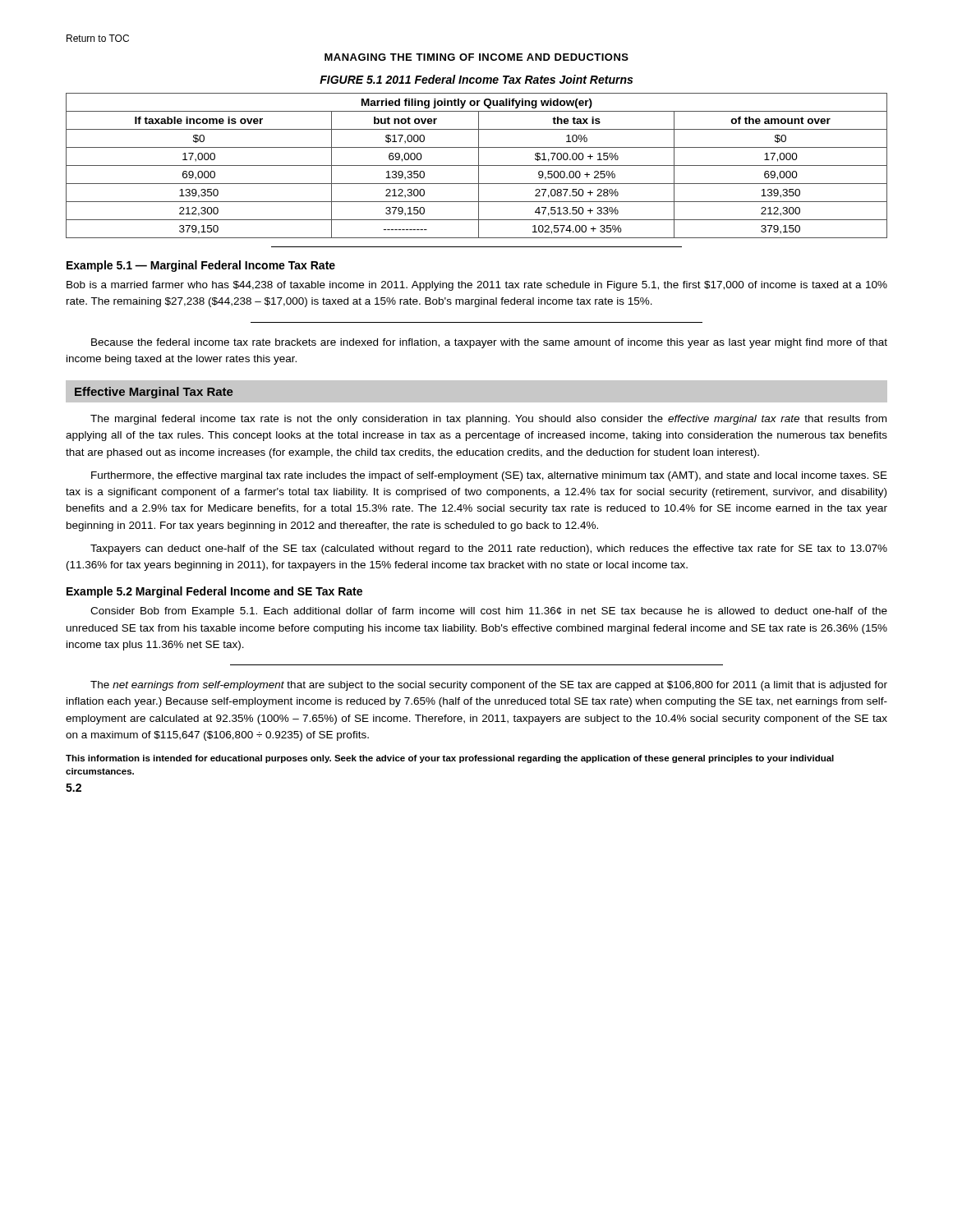
Task: Click on the text block with the text "Because the federal income"
Action: 476,350
